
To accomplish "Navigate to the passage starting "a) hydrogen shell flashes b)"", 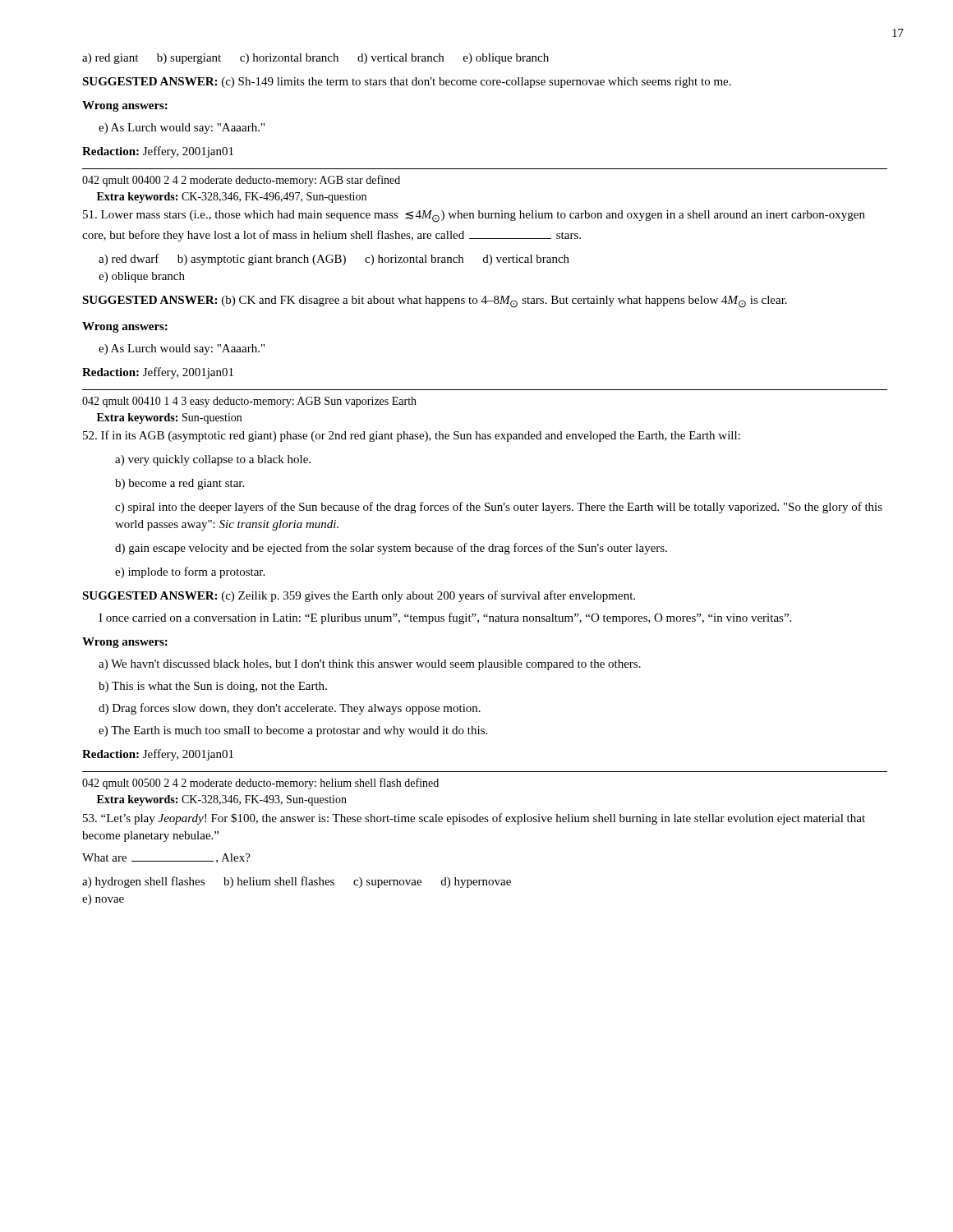I will pyautogui.click(x=485, y=890).
